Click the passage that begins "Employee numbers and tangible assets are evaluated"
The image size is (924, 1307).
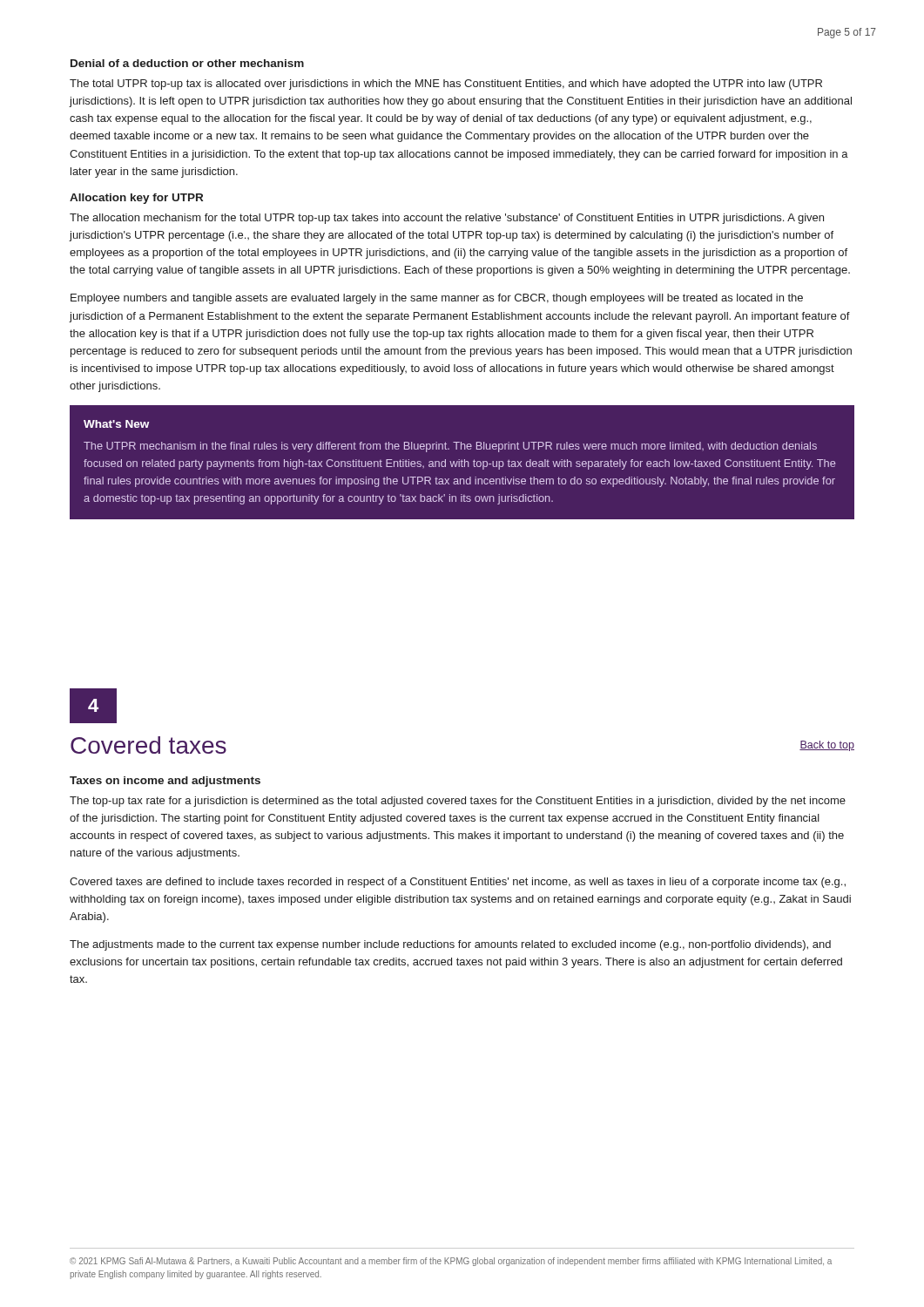point(461,342)
